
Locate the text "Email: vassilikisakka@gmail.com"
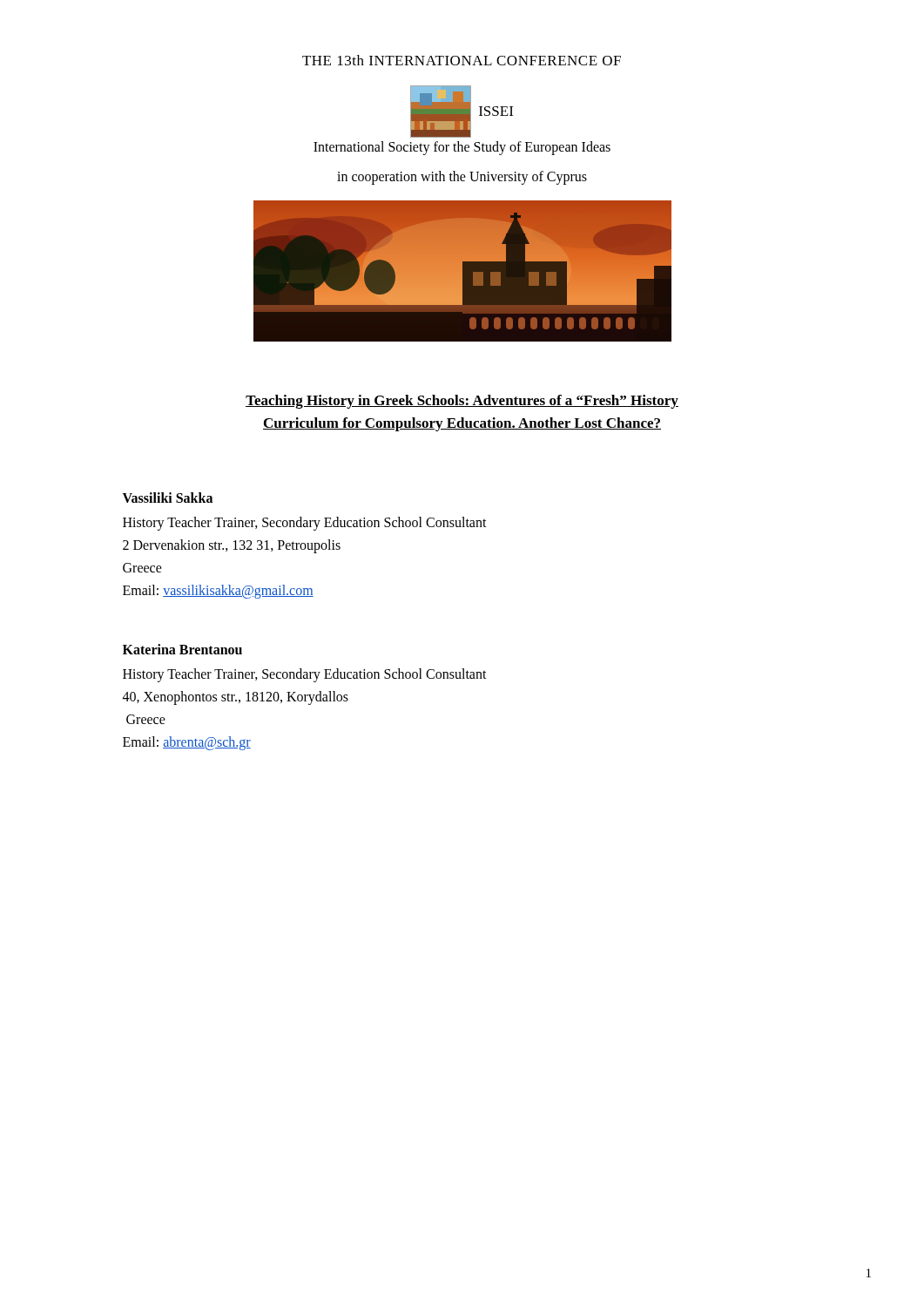click(218, 590)
